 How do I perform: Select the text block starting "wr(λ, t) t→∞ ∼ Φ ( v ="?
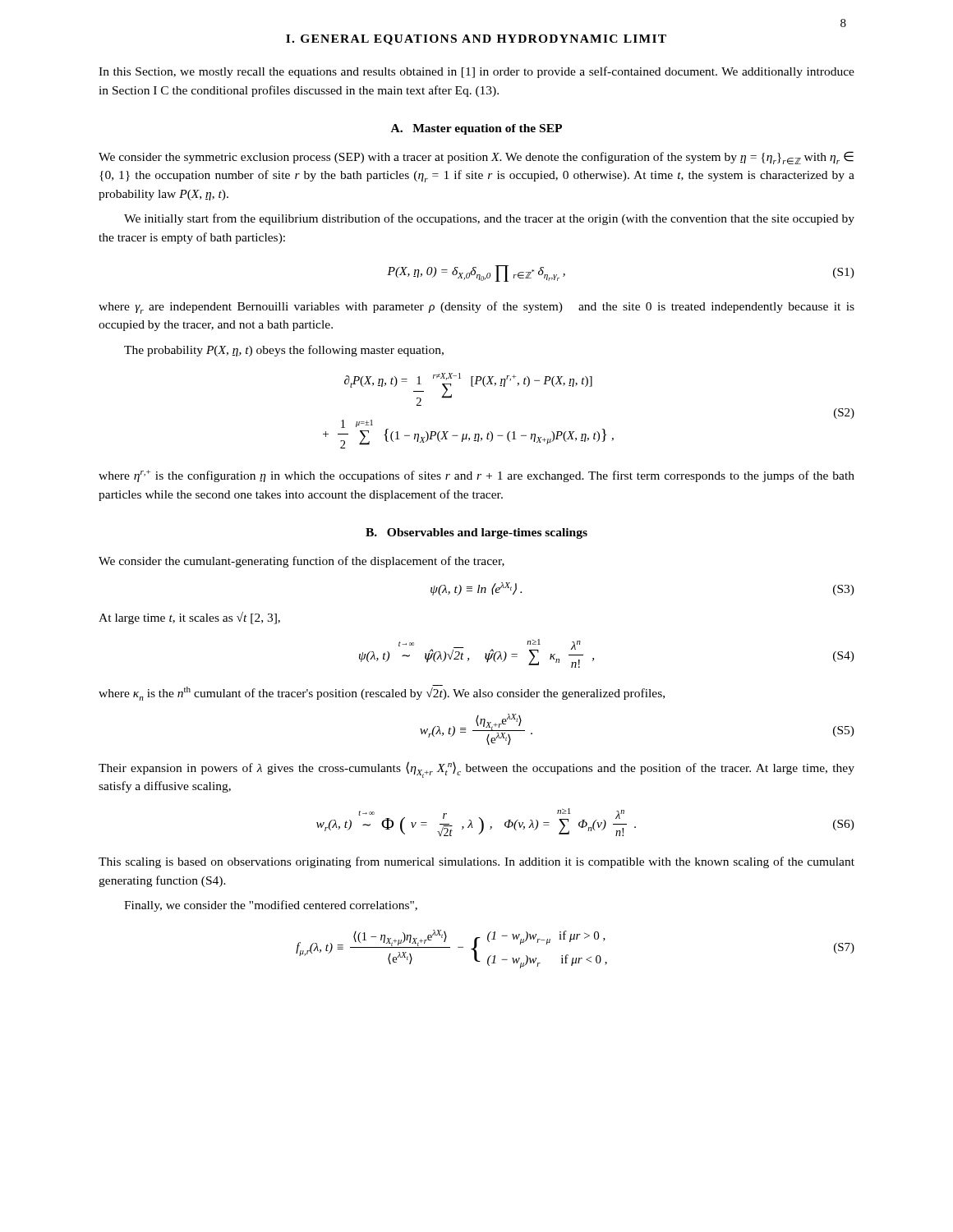(476, 824)
